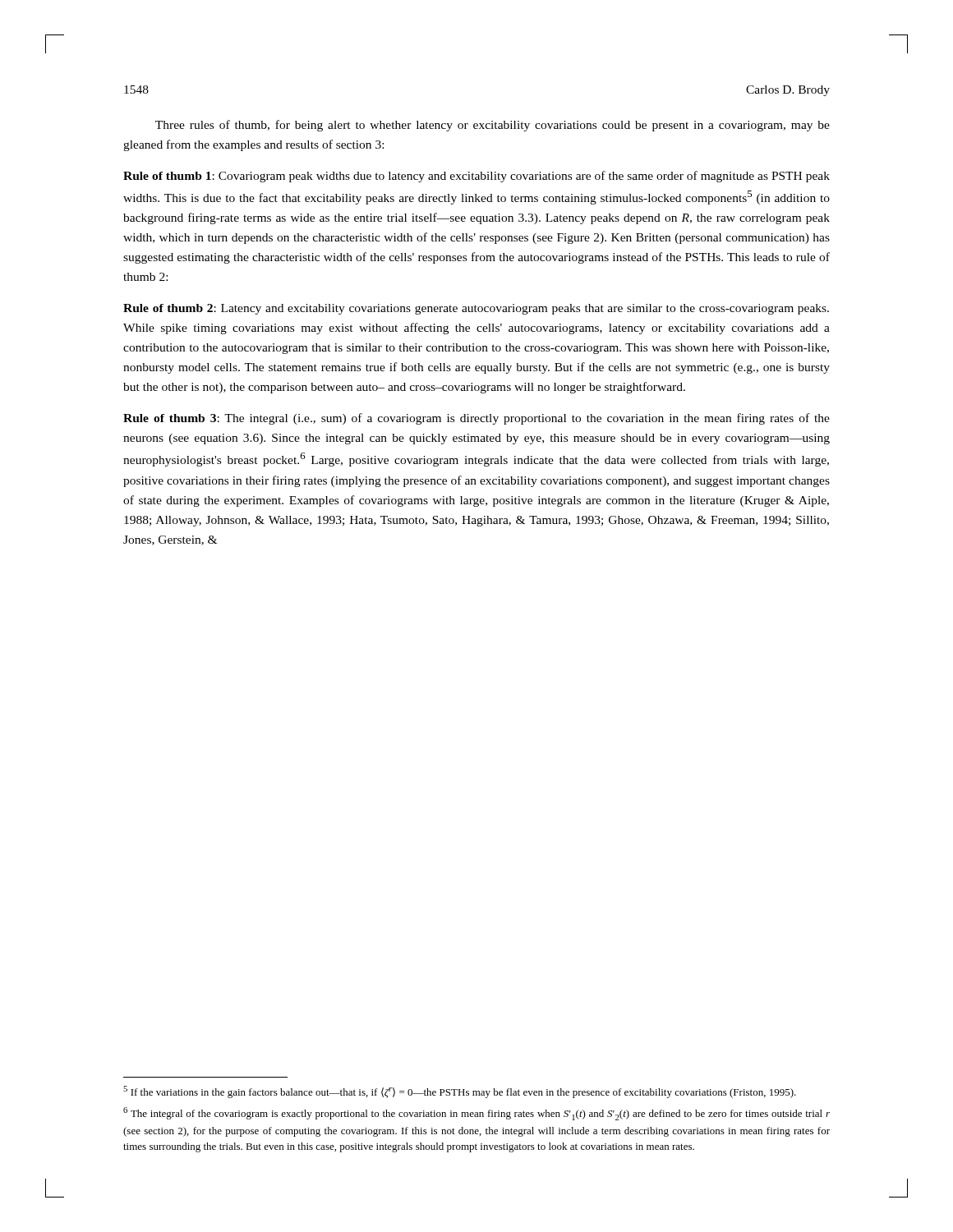Select the footnote that says "5 If the variations in the gain"
Viewport: 953px width, 1232px height.
[476, 1091]
